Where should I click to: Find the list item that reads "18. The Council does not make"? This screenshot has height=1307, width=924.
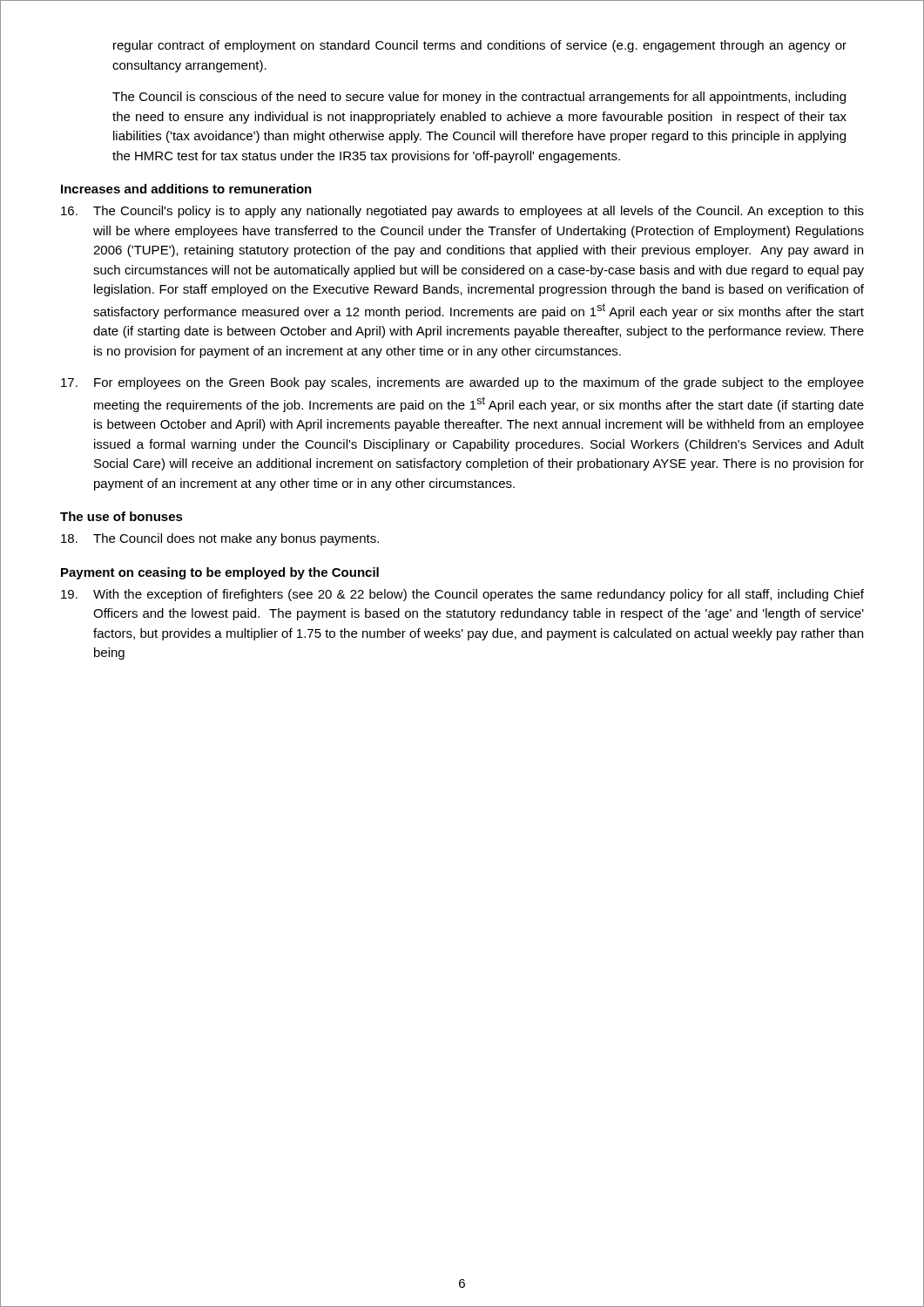pyautogui.click(x=220, y=539)
